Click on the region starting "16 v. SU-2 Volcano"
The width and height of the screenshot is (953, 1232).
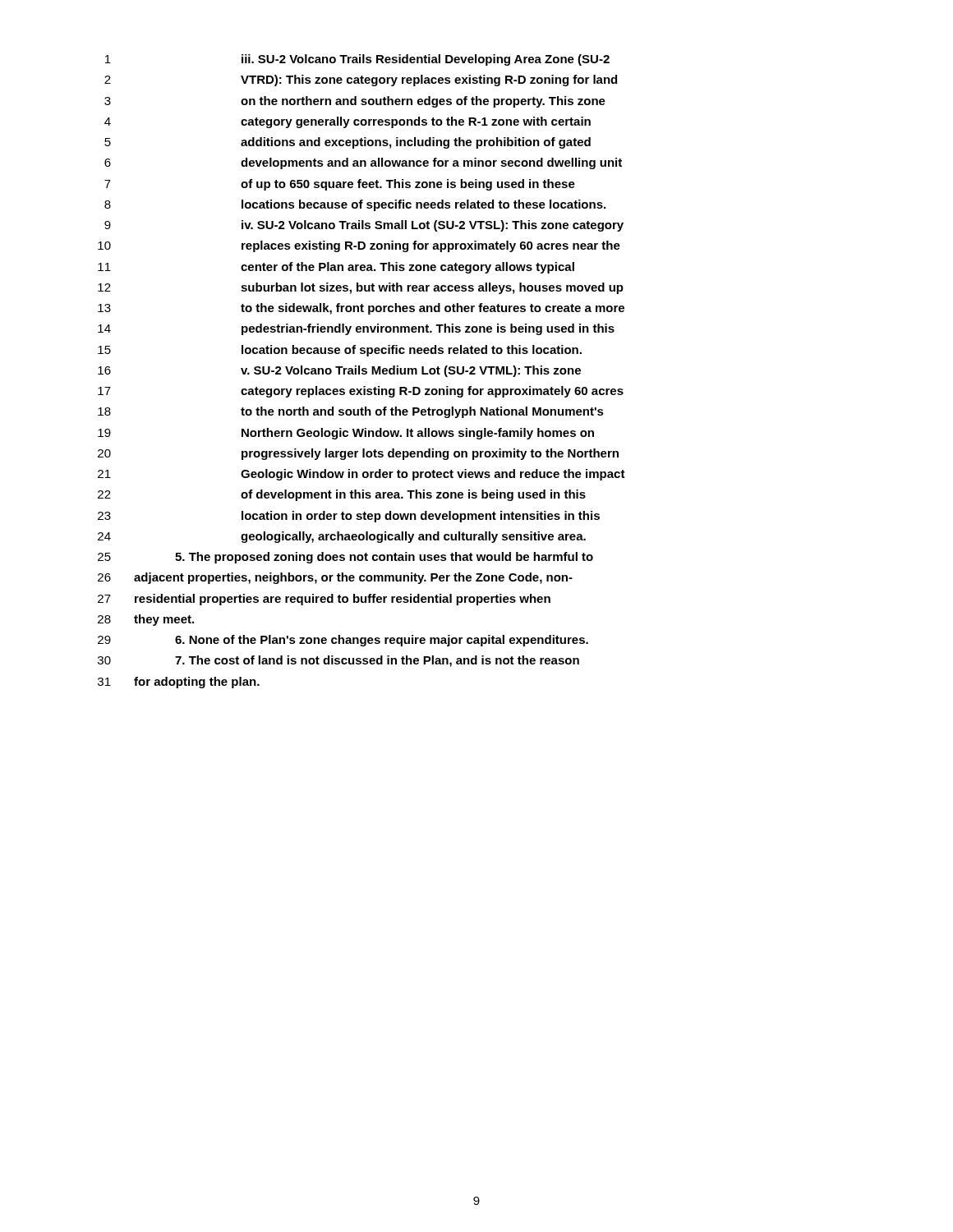(476, 370)
